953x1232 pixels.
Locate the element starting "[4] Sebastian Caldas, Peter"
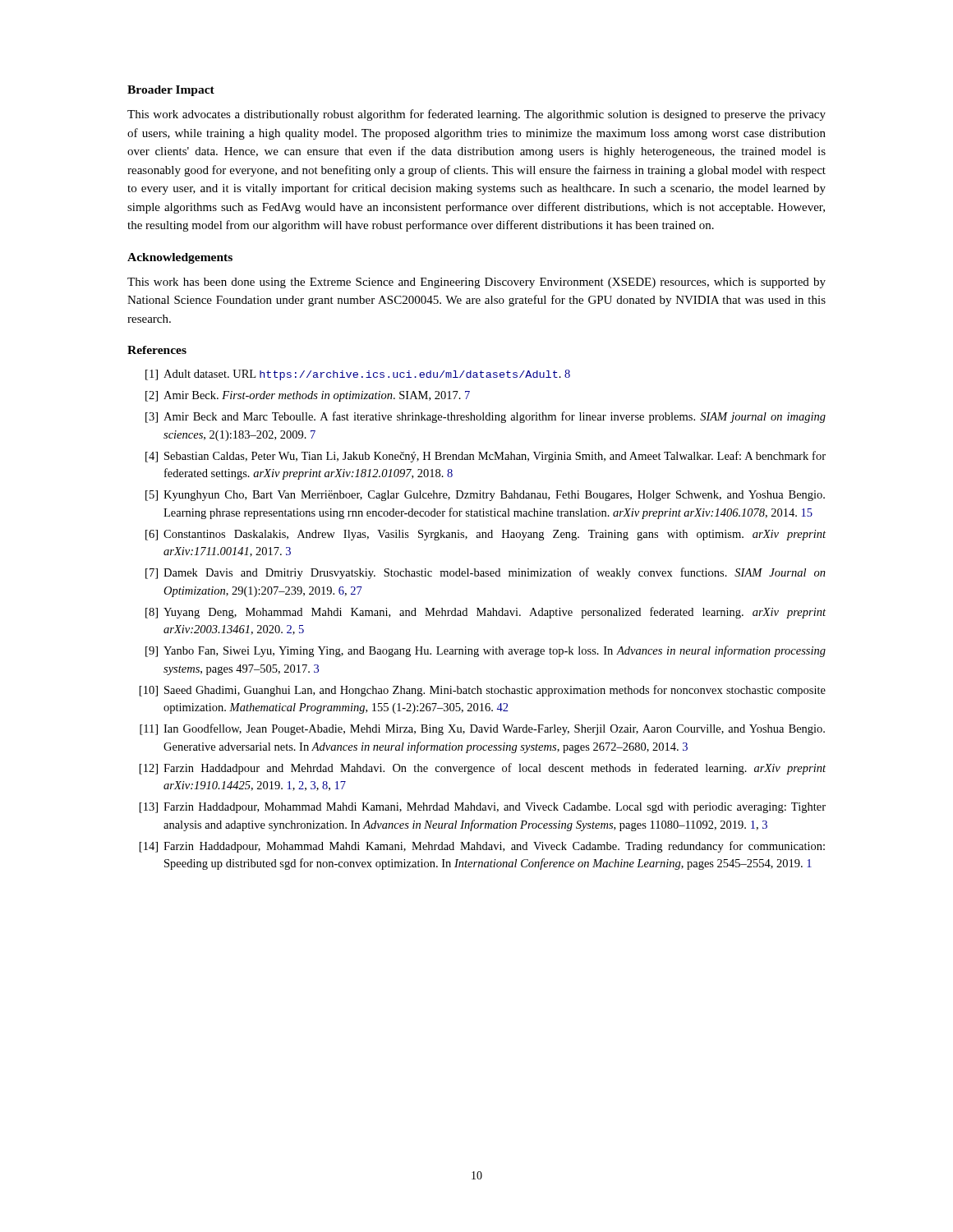click(x=476, y=465)
